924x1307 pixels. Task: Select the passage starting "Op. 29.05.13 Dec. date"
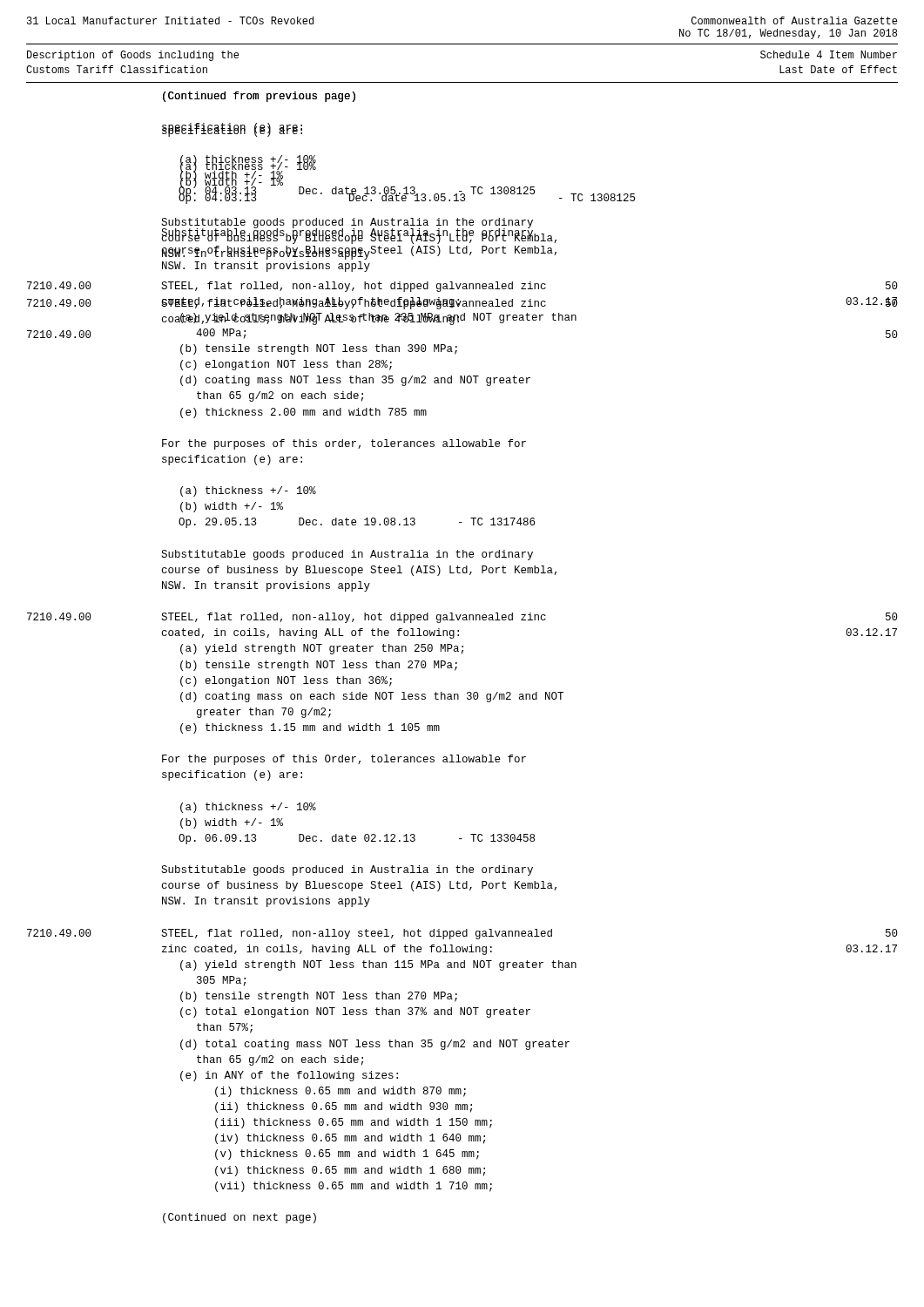pyautogui.click(x=357, y=523)
